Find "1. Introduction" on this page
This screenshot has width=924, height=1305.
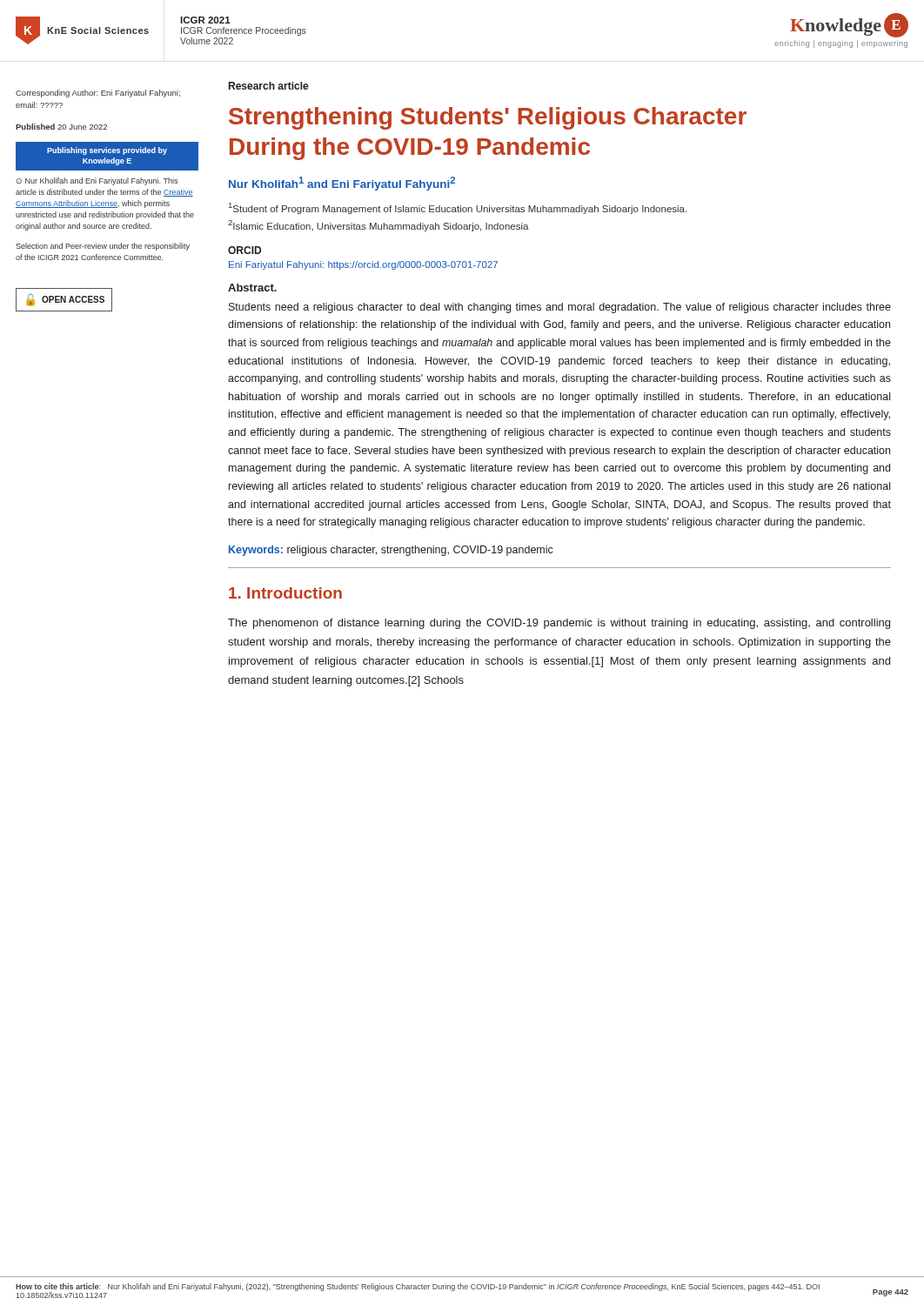285,592
